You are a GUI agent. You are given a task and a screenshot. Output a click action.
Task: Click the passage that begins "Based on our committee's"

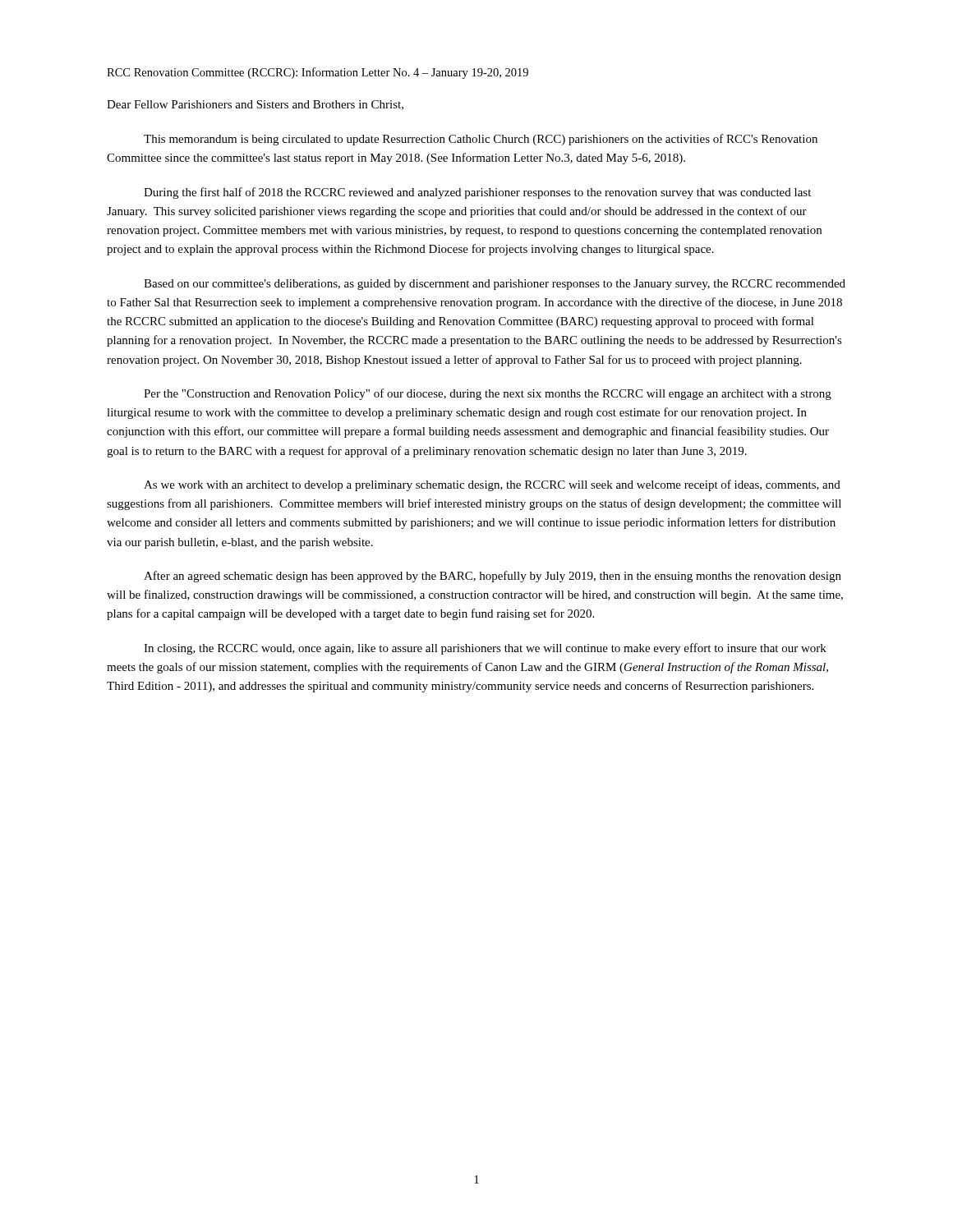pyautogui.click(x=476, y=321)
